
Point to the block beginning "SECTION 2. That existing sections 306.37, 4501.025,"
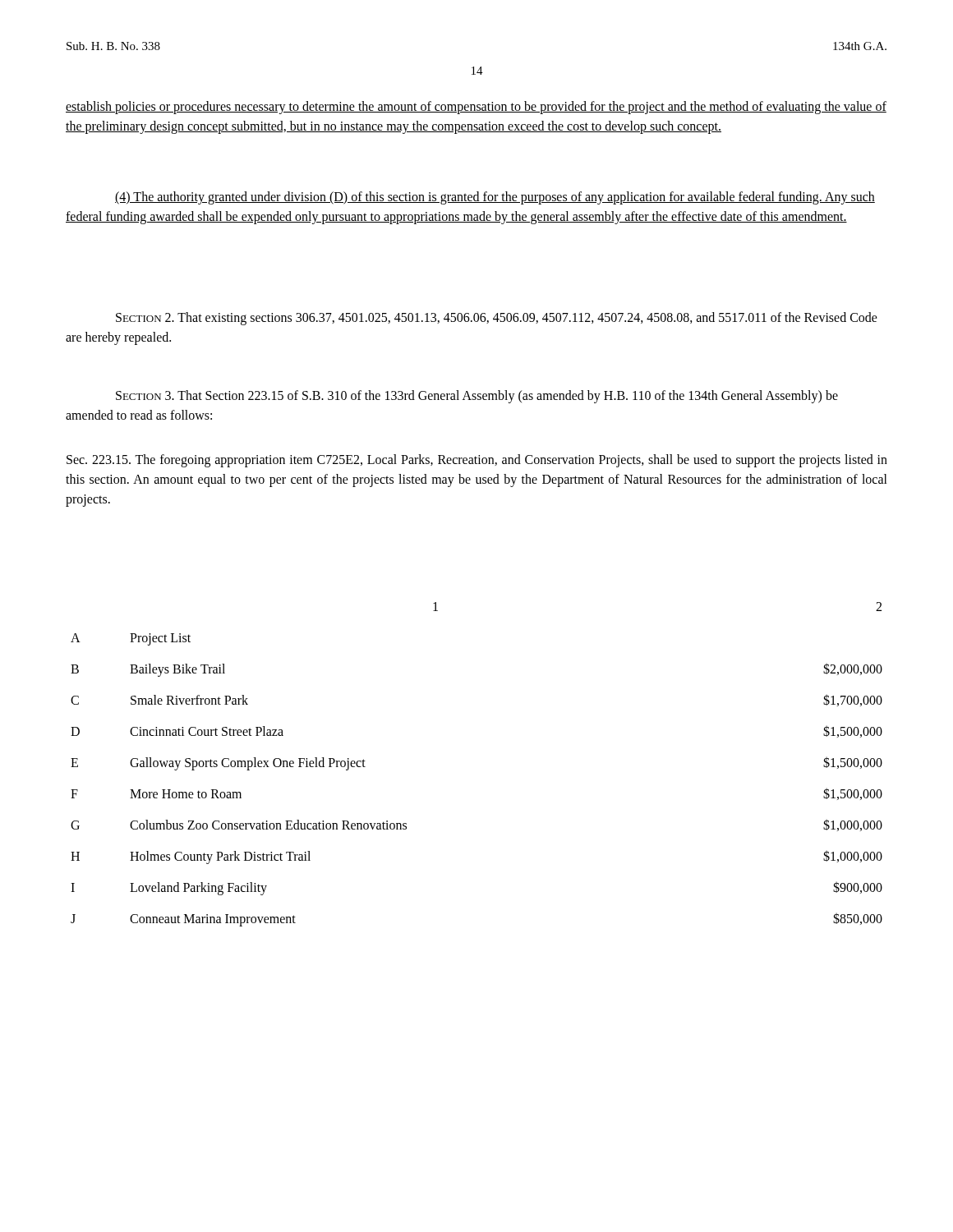click(x=476, y=328)
